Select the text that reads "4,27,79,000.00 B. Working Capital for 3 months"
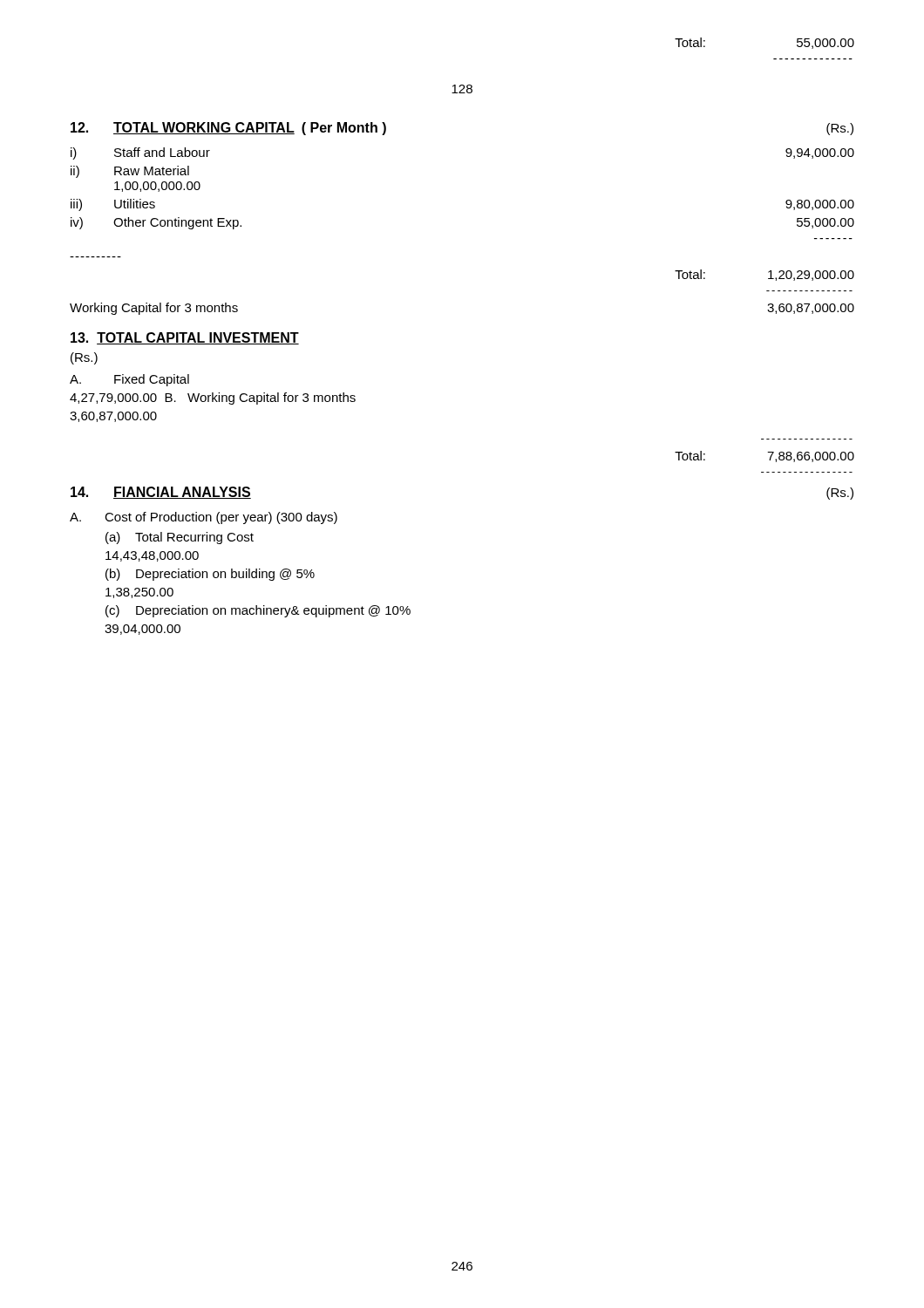This screenshot has width=924, height=1308. click(213, 399)
